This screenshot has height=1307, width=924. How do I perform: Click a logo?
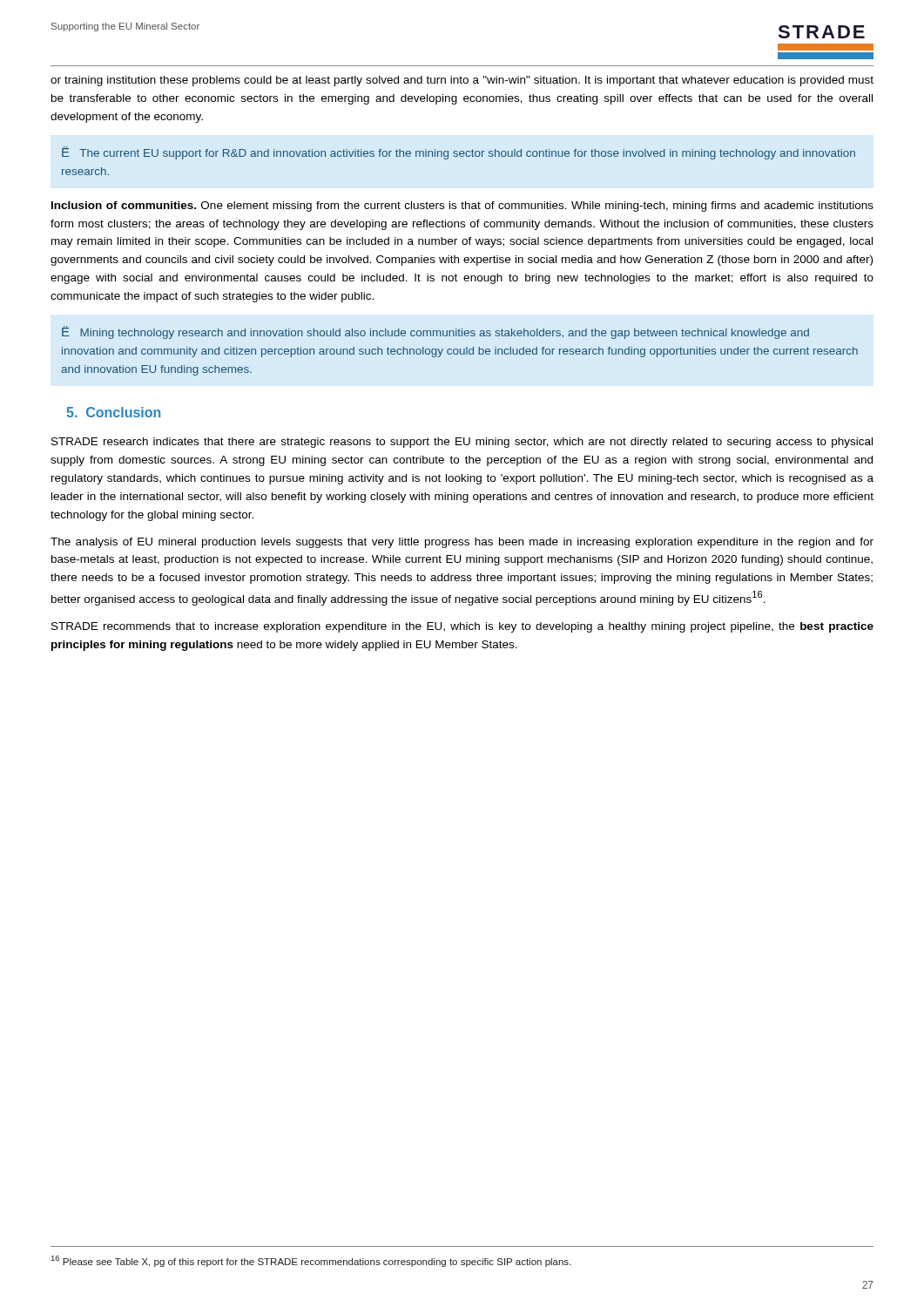pyautogui.click(x=826, y=38)
